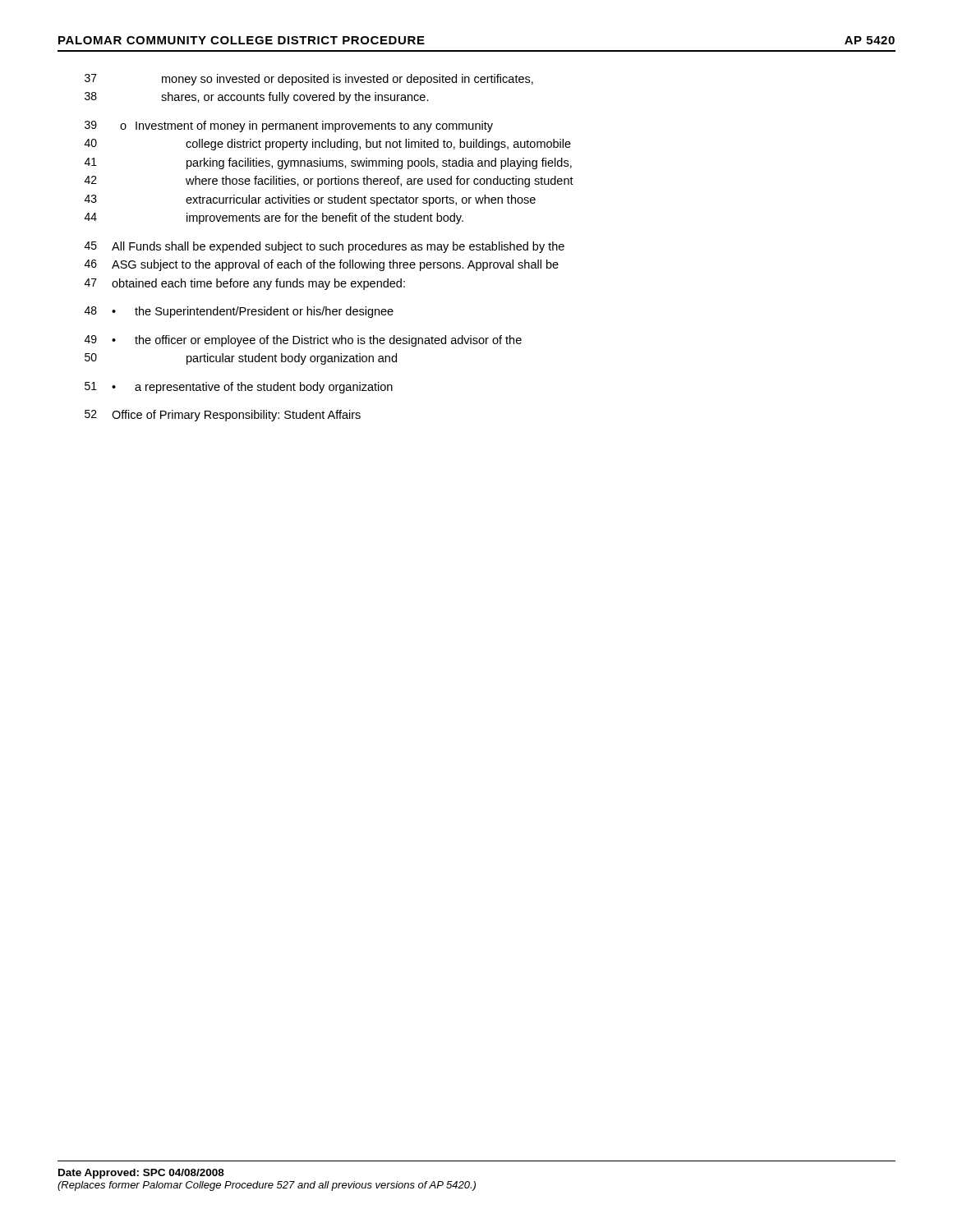This screenshot has height=1232, width=953.
Task: Click on the block starting "49 • the officer"
Action: tap(476, 349)
